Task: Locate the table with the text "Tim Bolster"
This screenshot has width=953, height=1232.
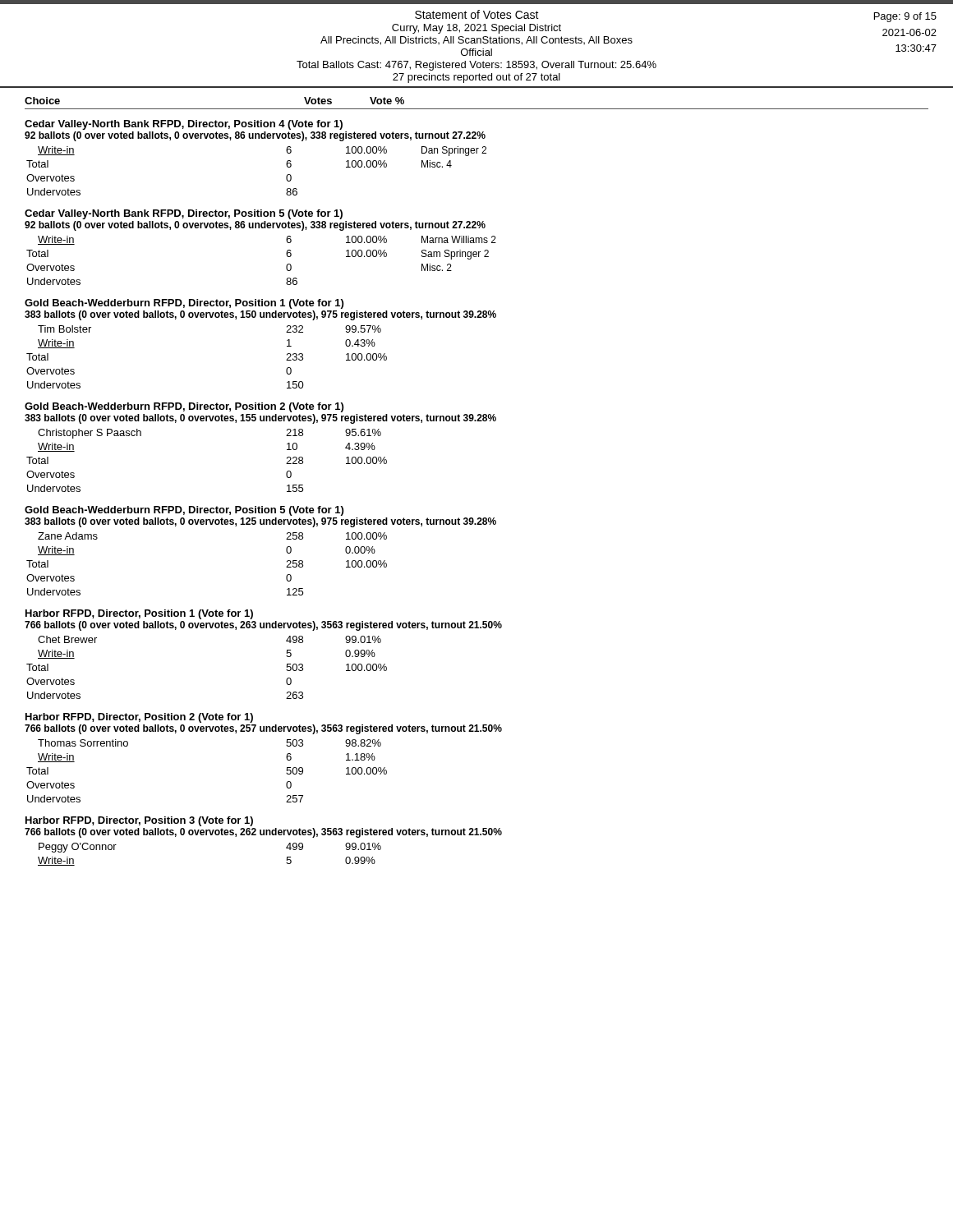Action: 476,357
